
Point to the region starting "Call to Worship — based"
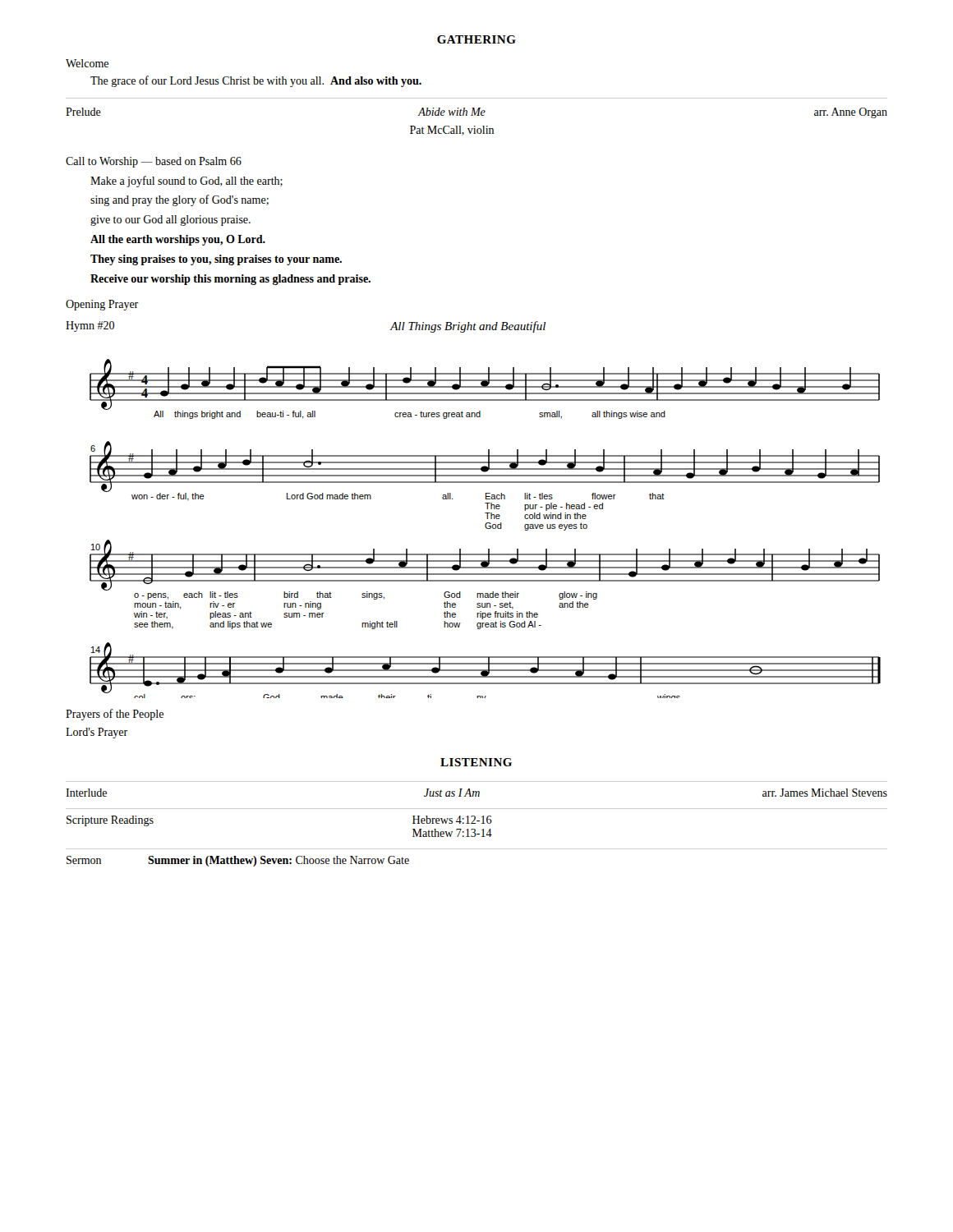tap(218, 220)
